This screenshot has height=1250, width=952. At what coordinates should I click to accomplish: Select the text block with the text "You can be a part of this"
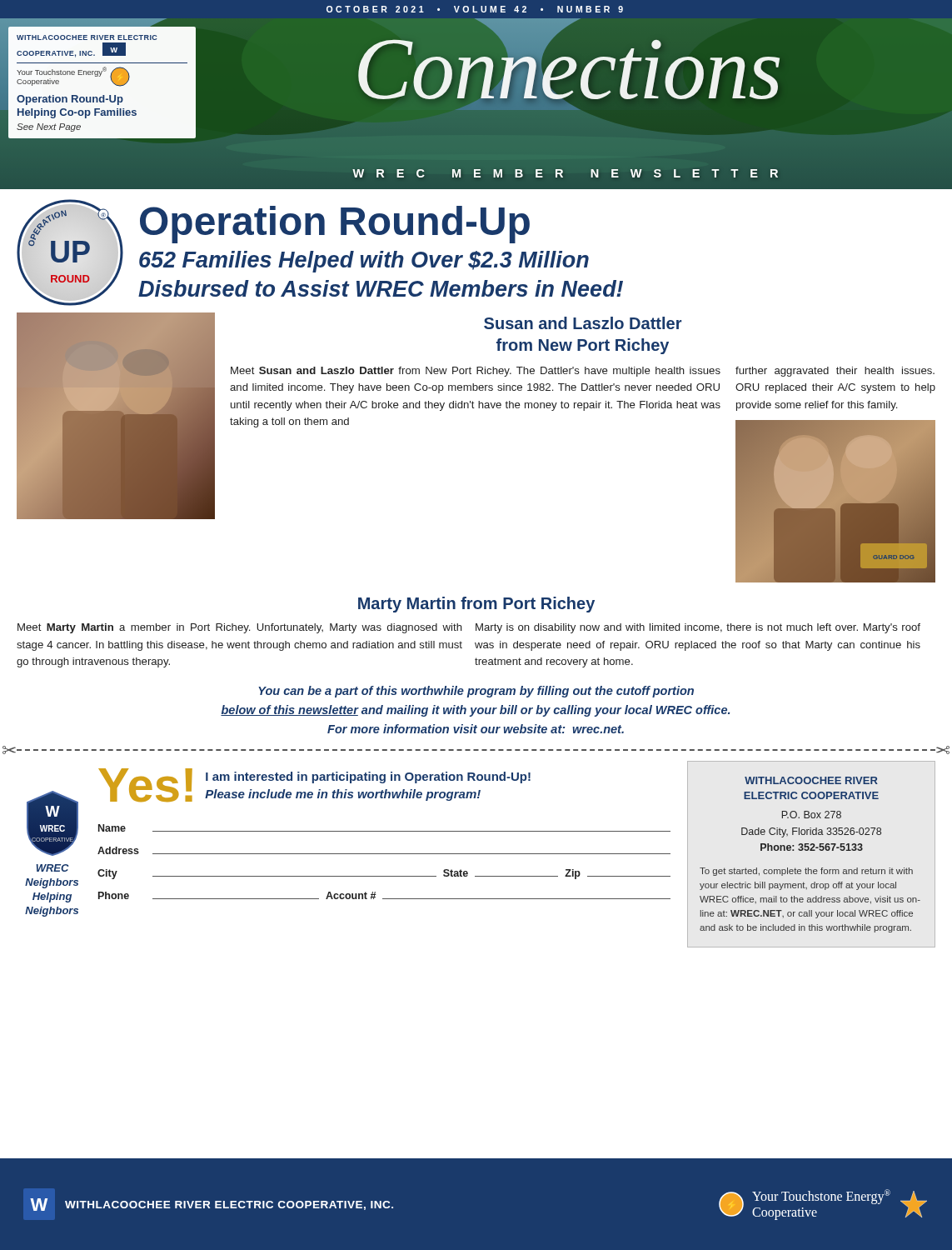476,710
